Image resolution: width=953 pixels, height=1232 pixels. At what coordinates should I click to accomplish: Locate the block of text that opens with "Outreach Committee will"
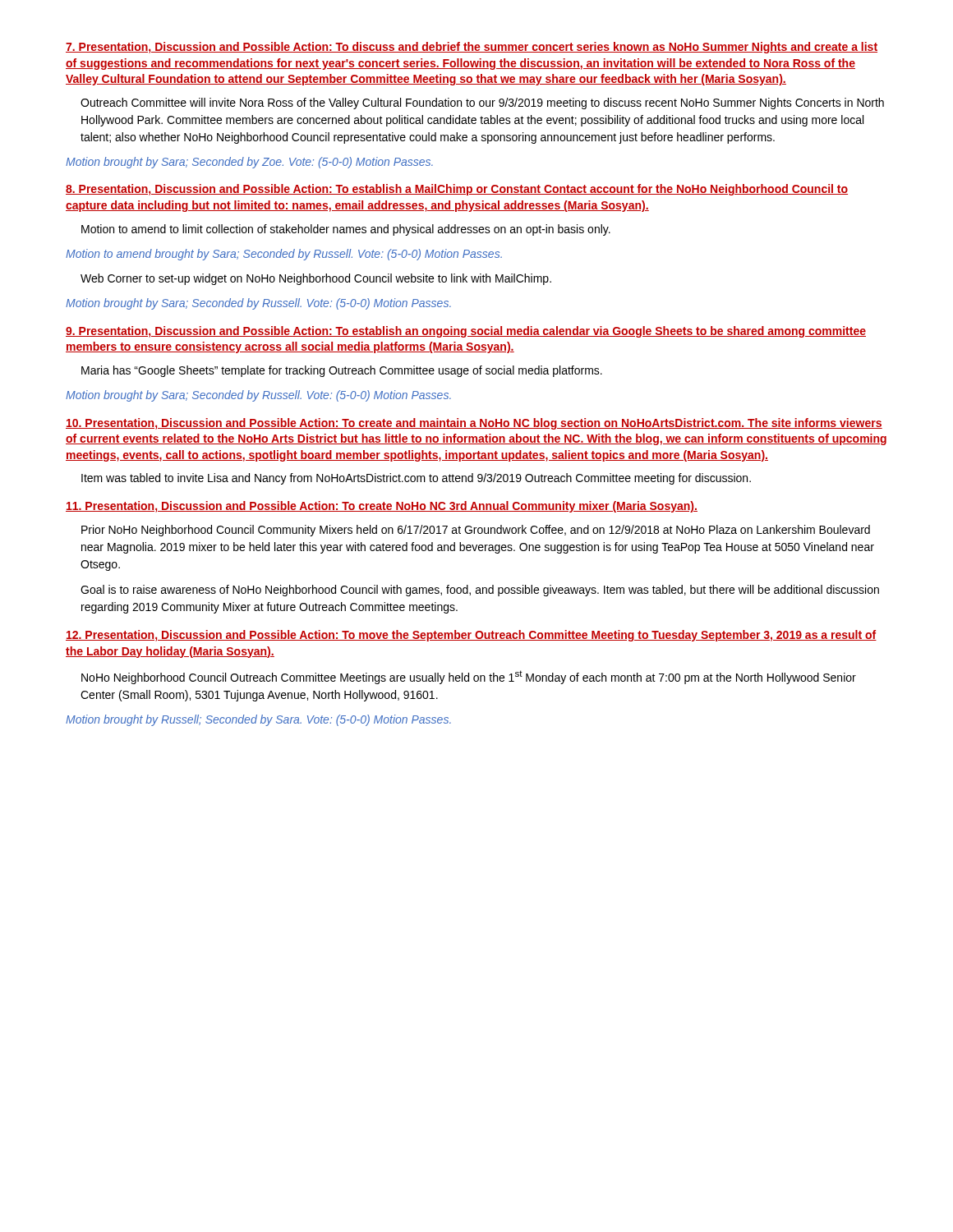tap(483, 120)
